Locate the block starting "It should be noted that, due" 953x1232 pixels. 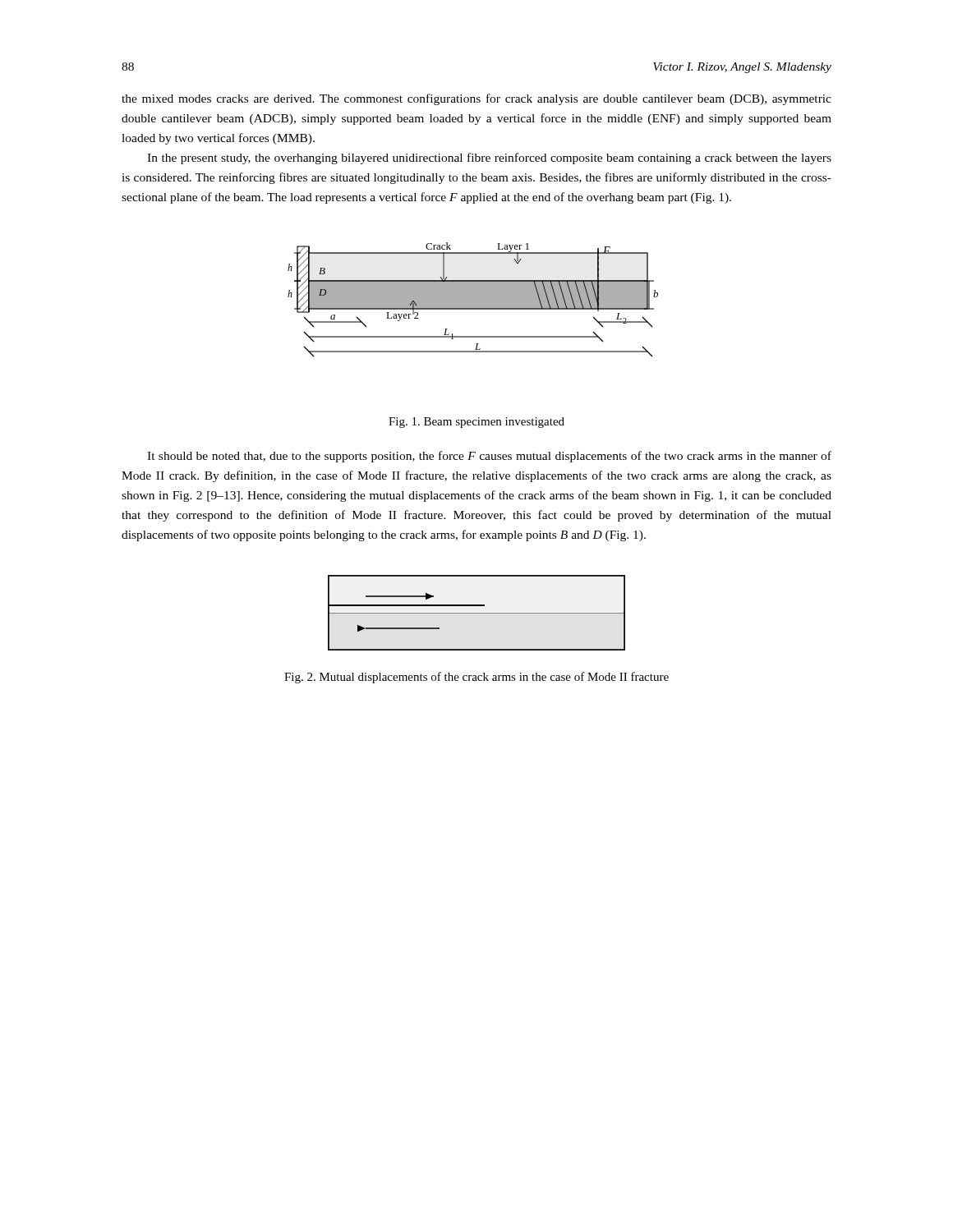click(x=476, y=496)
